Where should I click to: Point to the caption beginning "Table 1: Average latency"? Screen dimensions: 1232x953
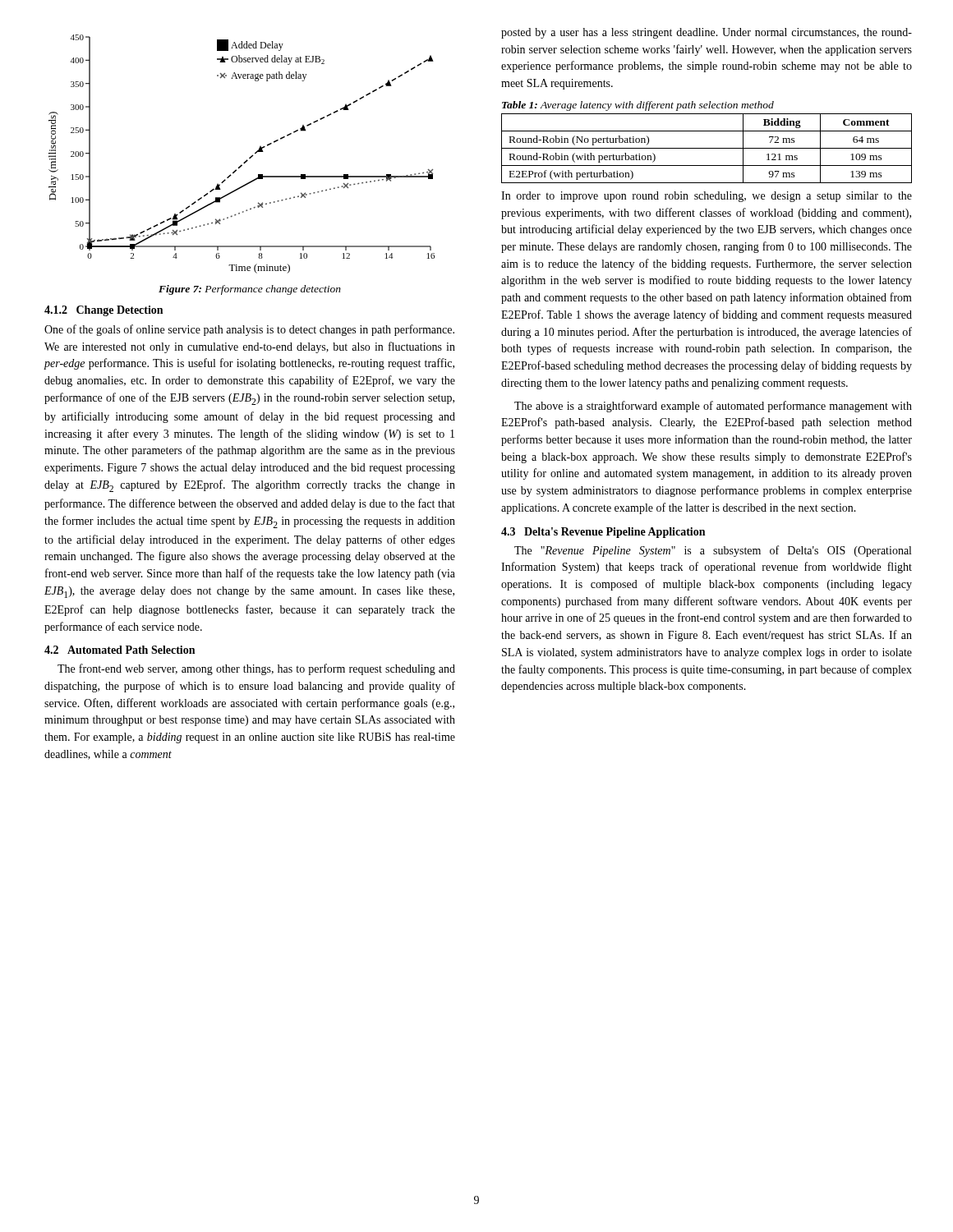coord(637,105)
